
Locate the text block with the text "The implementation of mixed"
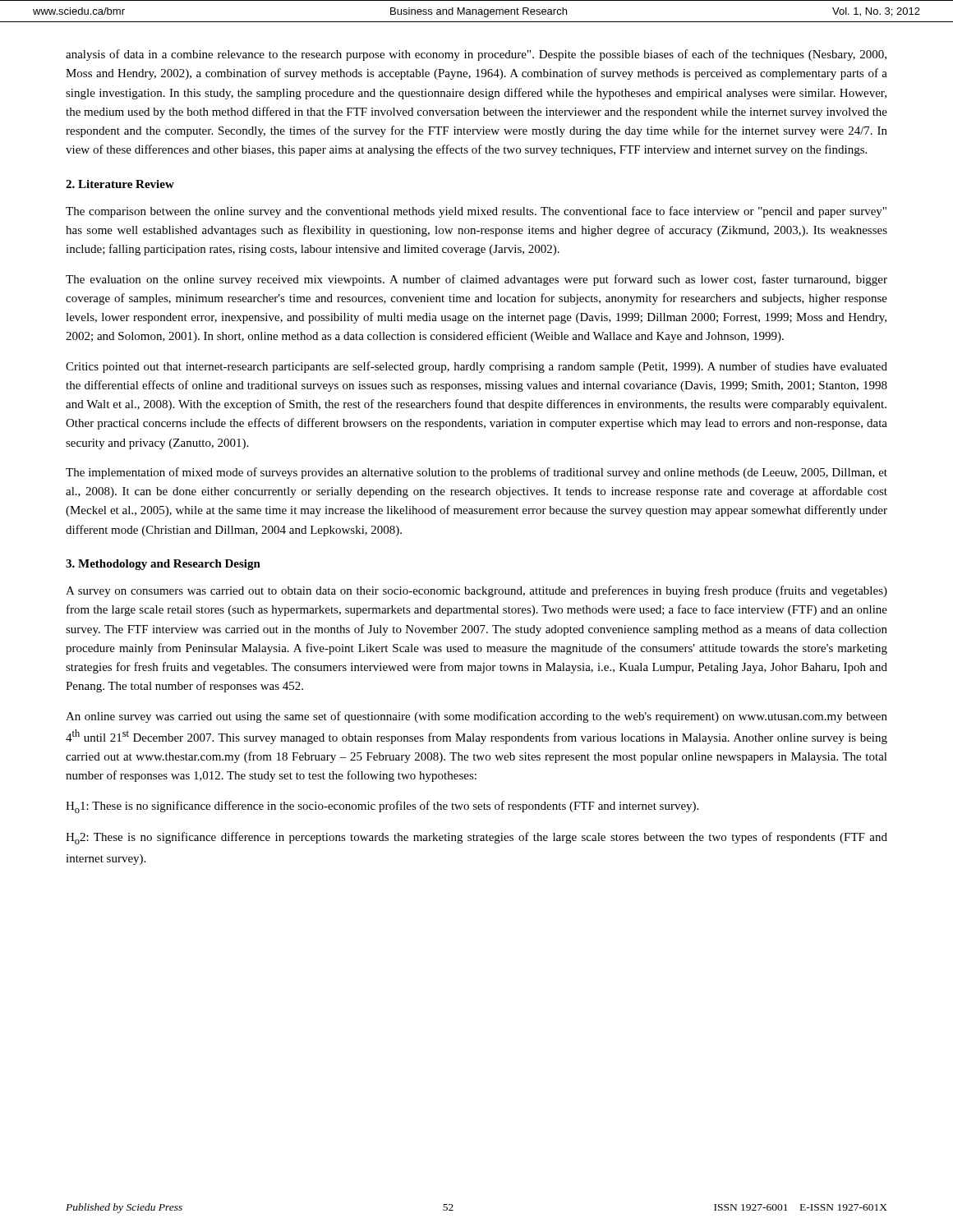pos(476,501)
